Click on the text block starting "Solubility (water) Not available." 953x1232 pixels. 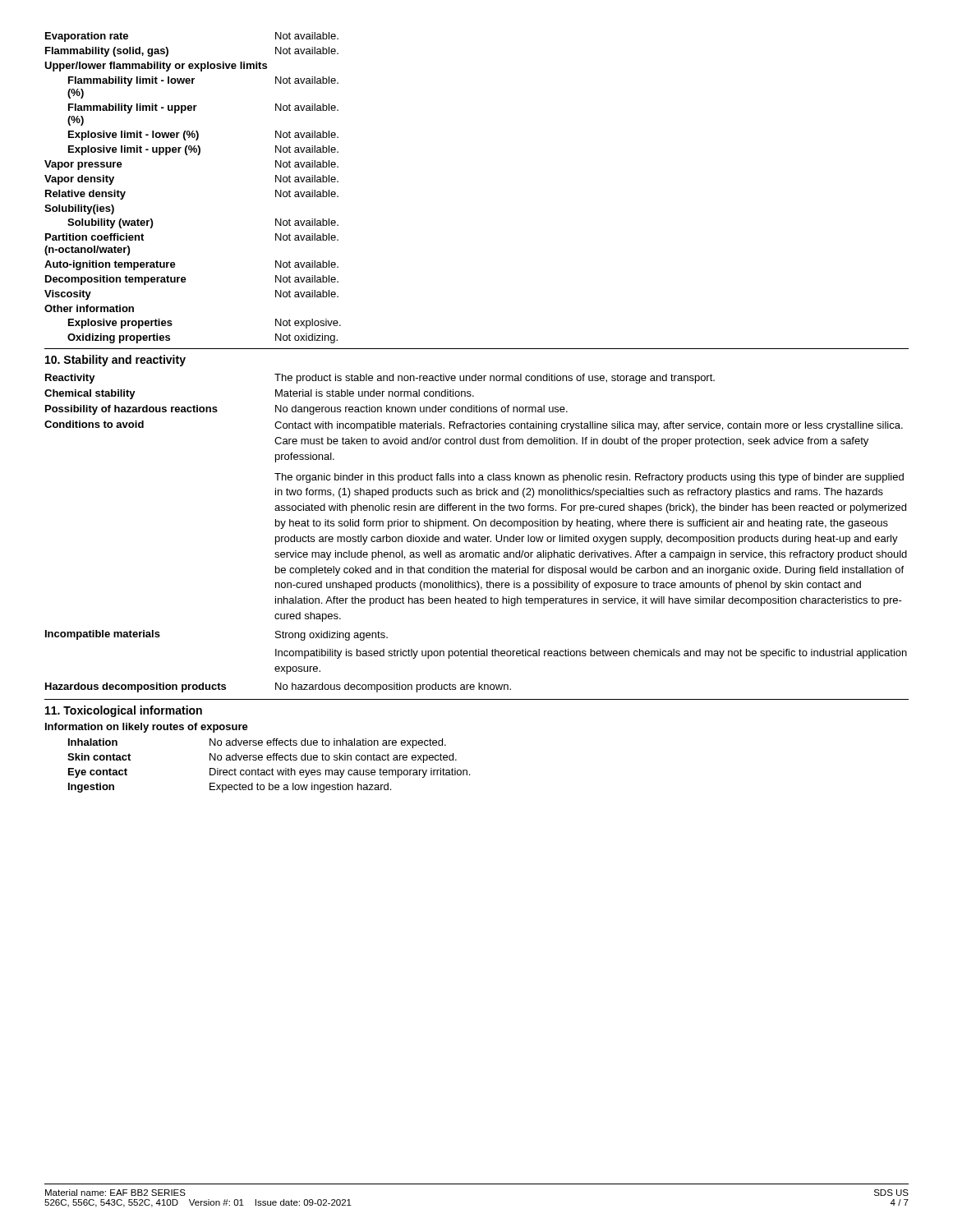[x=110, y=223]
